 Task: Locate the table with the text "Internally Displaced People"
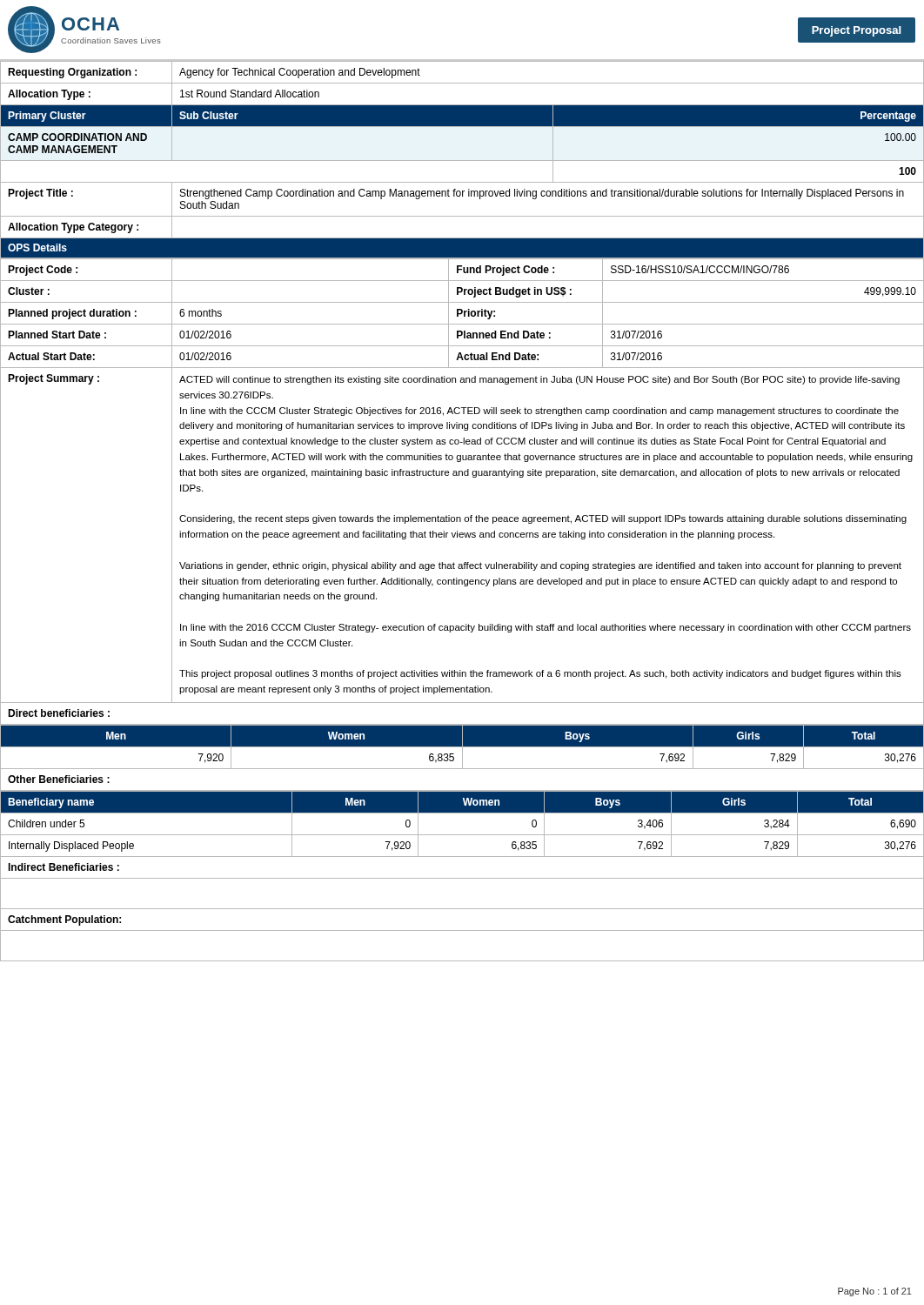coord(462,824)
